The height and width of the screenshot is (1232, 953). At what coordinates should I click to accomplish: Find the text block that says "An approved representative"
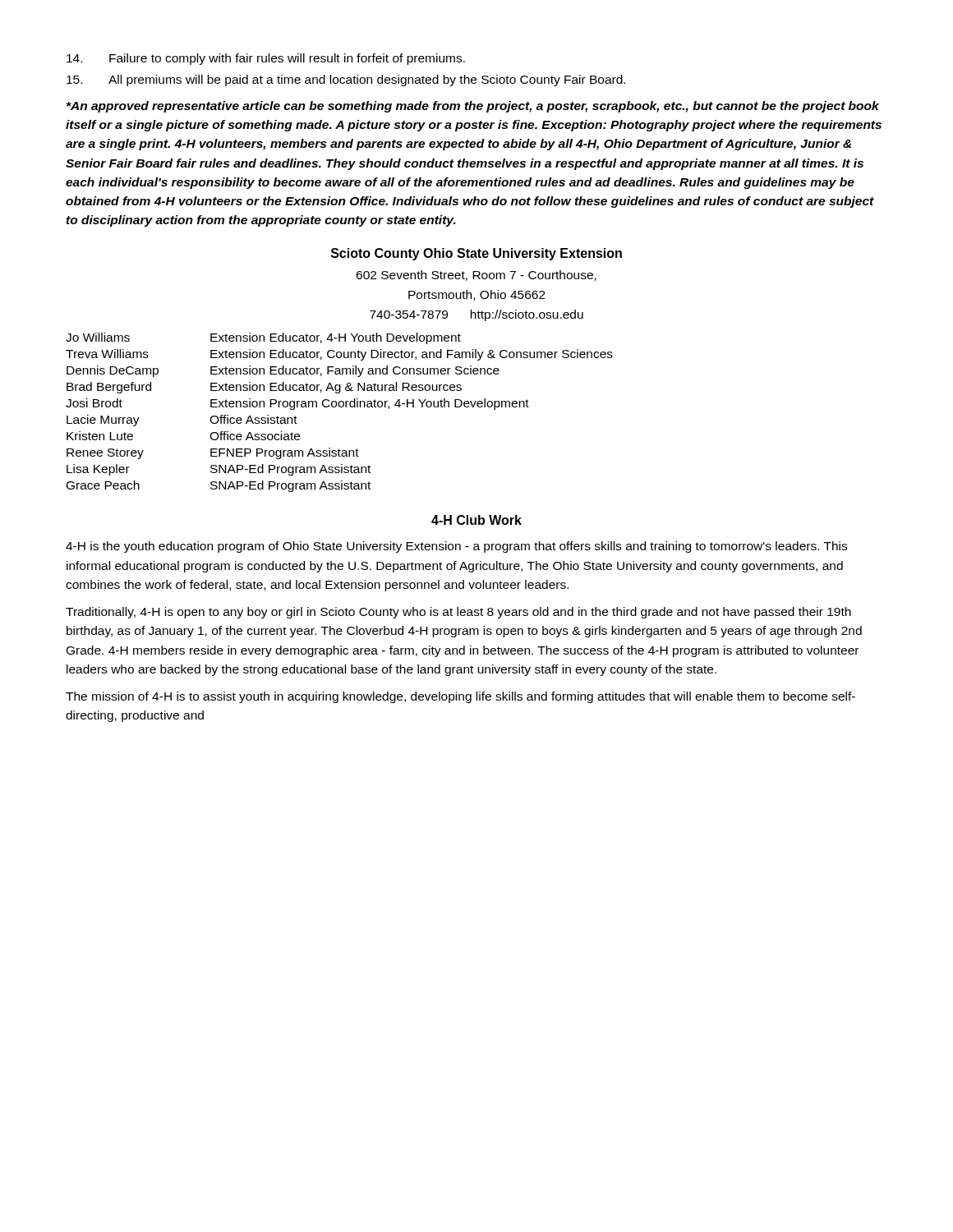[x=474, y=163]
